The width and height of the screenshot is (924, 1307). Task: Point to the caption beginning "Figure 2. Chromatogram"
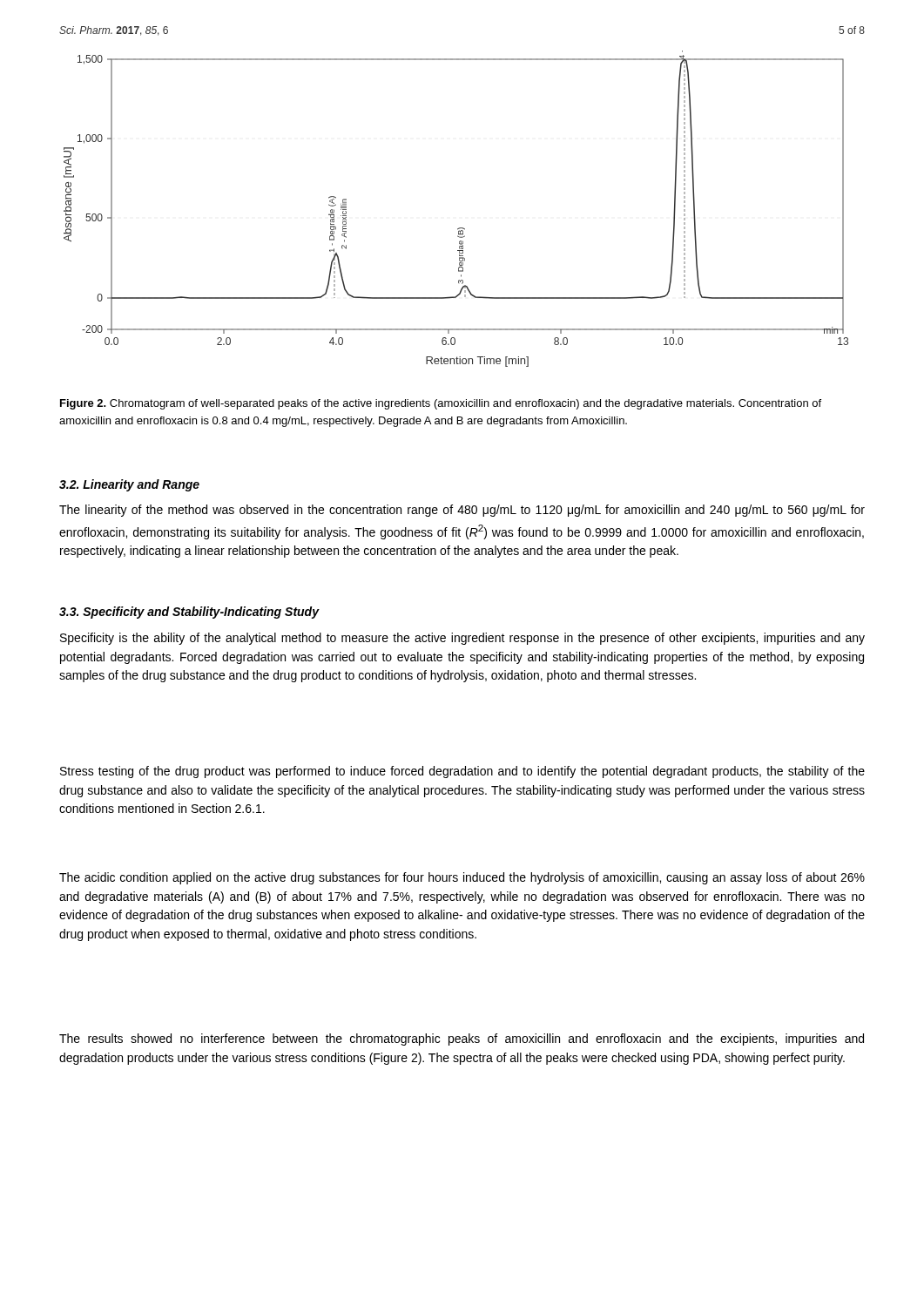(x=440, y=411)
